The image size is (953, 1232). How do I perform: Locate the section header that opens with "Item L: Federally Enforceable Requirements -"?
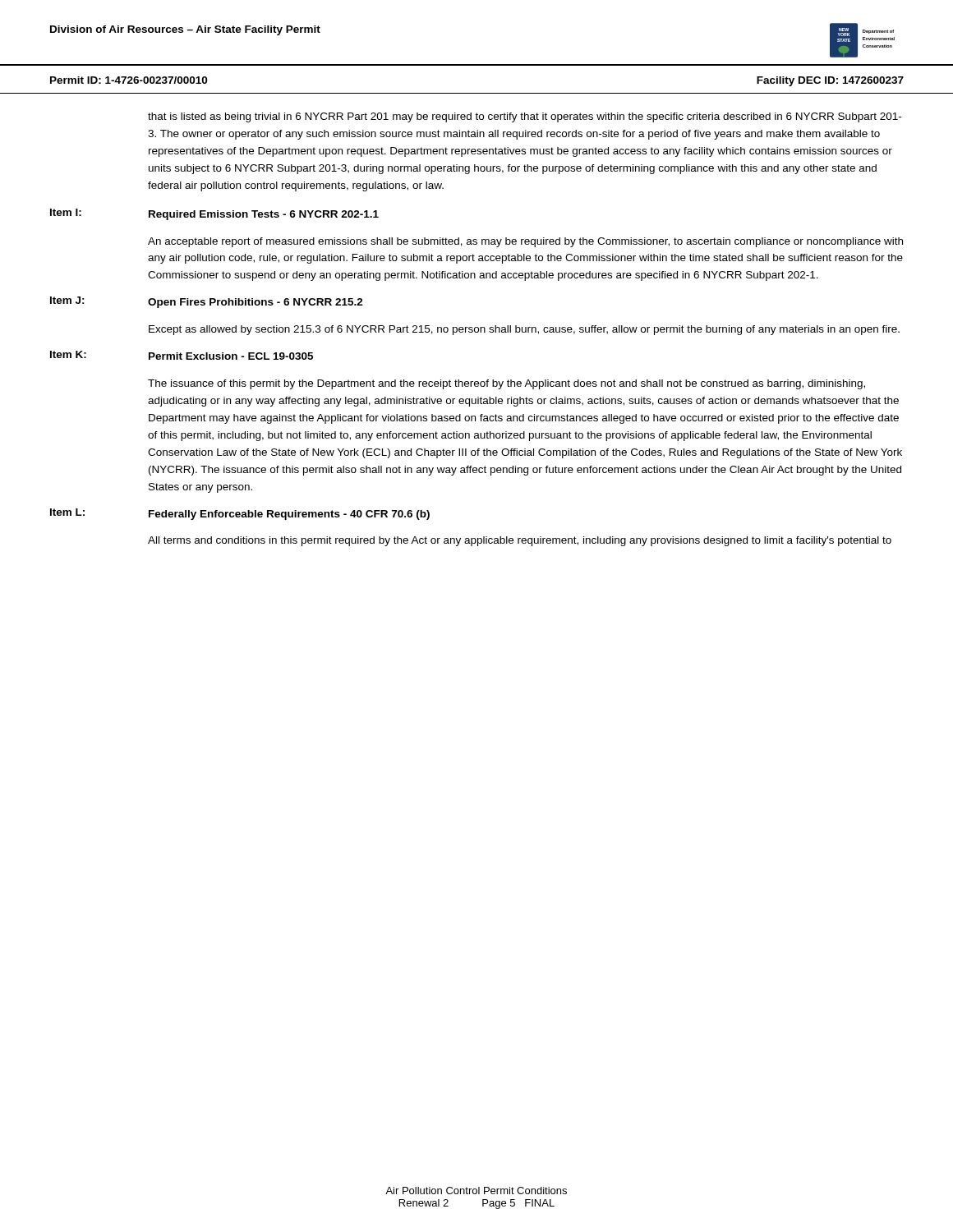coord(240,514)
